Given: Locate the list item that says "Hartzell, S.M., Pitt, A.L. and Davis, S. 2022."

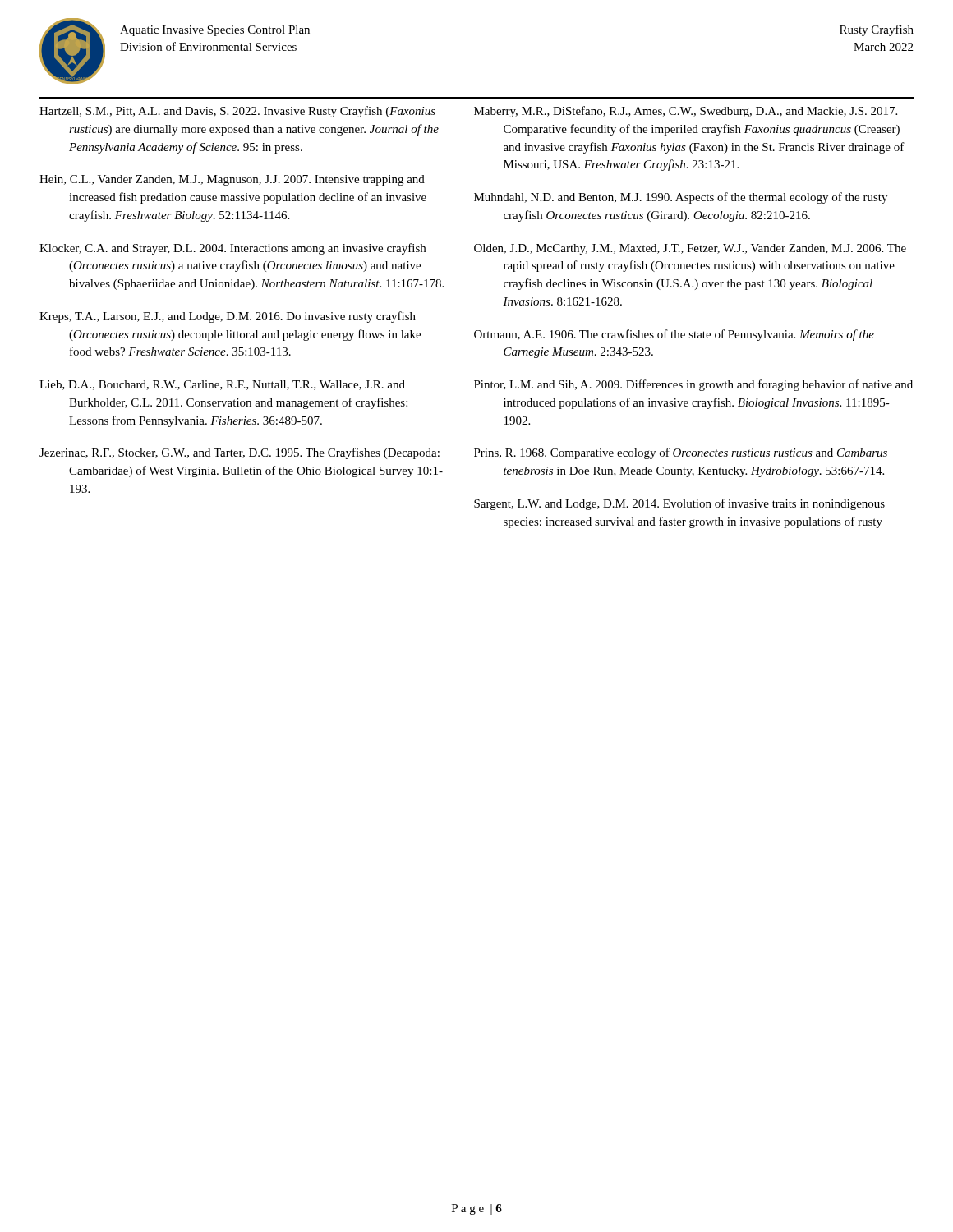Looking at the screenshot, I should [239, 129].
